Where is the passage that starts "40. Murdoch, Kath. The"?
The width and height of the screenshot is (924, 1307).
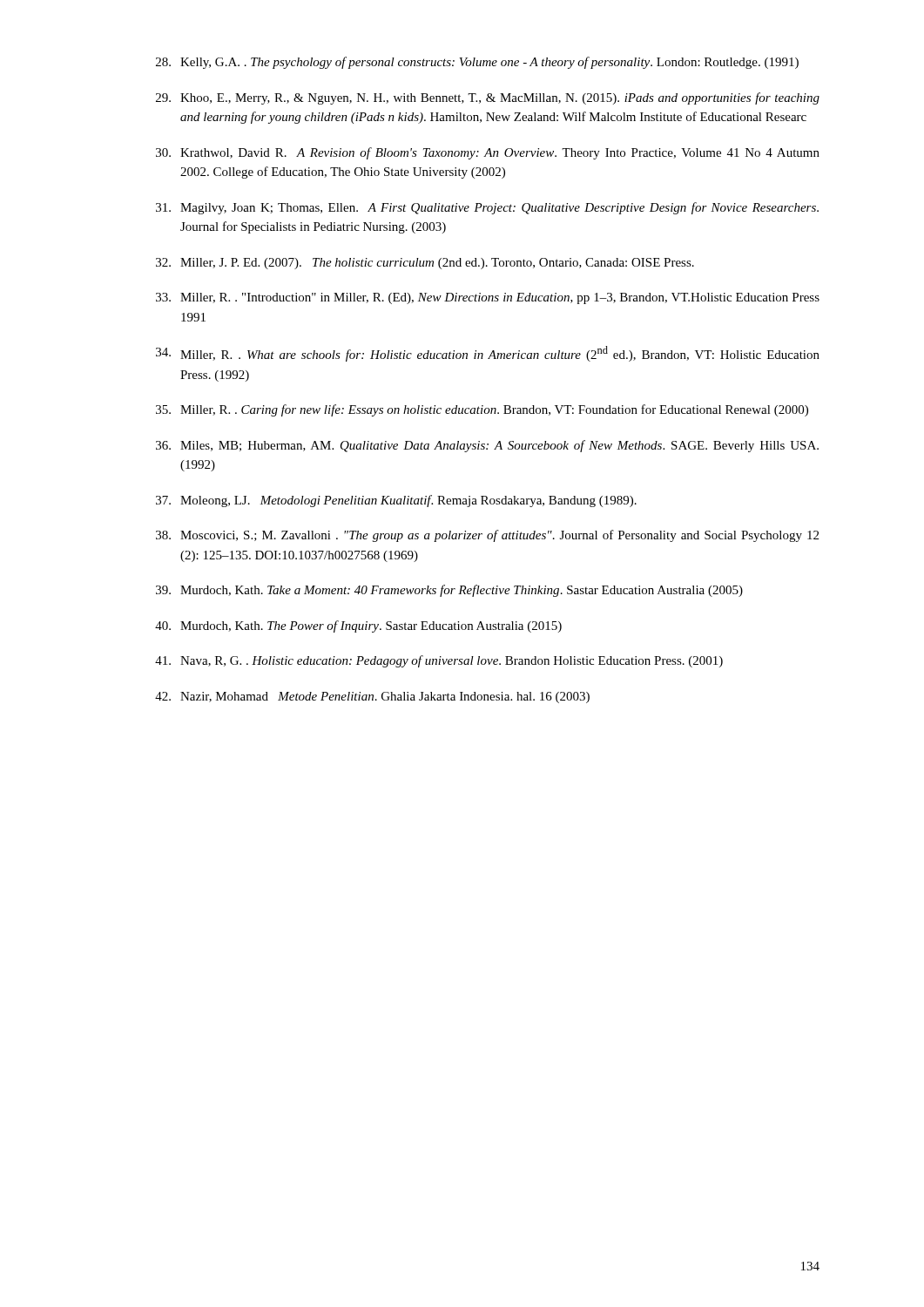pos(477,625)
